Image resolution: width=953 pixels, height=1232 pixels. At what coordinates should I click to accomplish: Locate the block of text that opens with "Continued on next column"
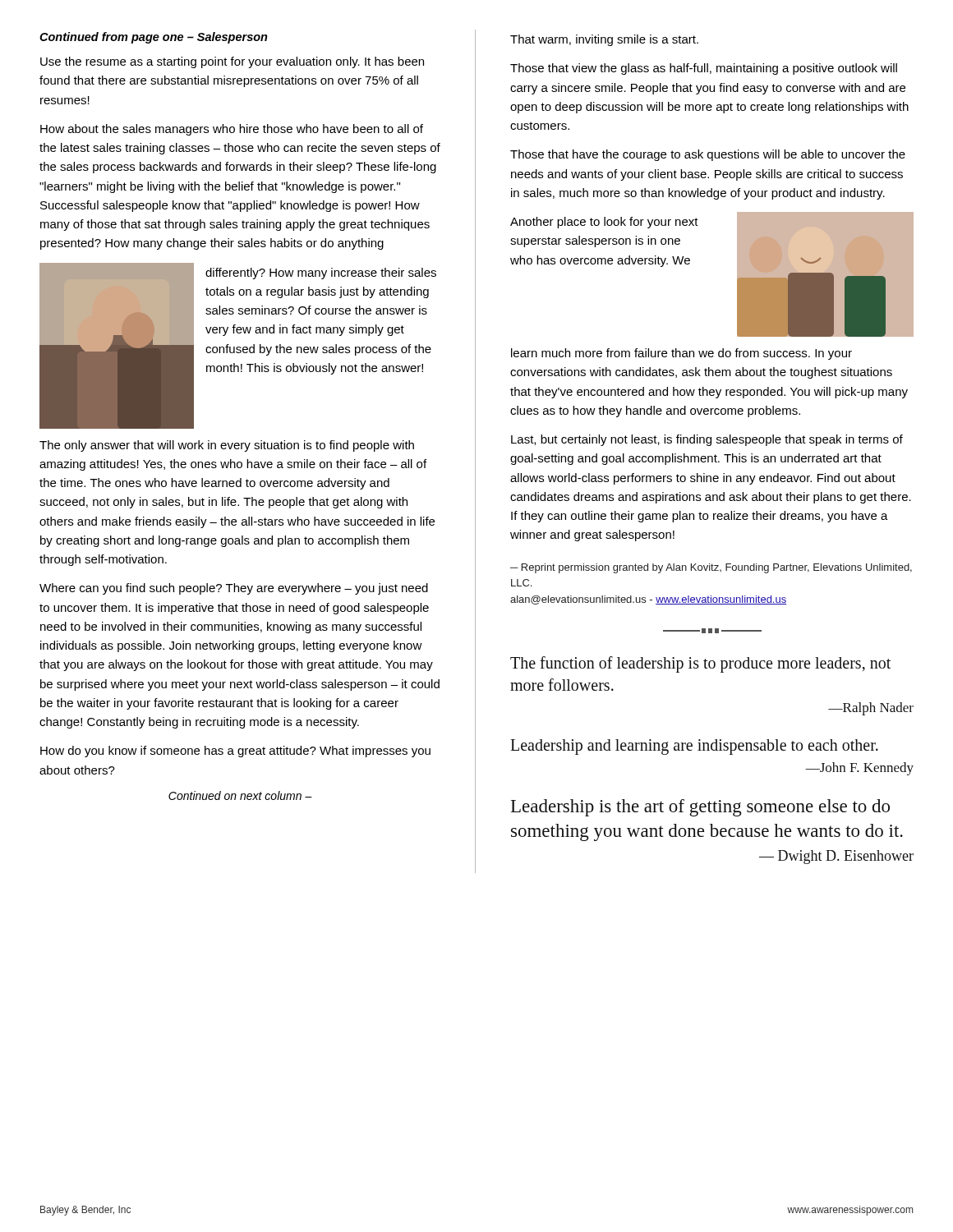[x=240, y=796]
